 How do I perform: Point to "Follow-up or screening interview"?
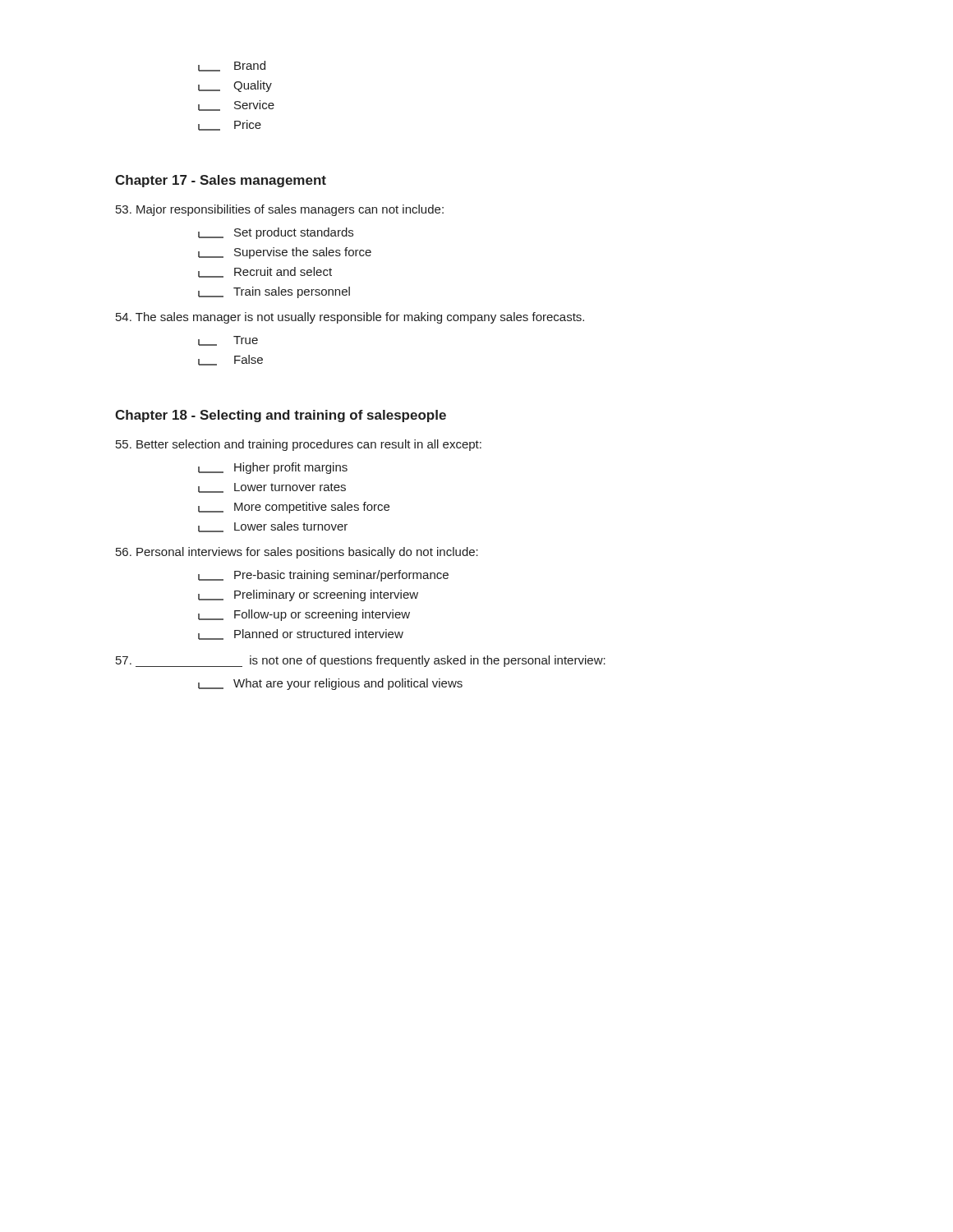pyautogui.click(x=304, y=614)
